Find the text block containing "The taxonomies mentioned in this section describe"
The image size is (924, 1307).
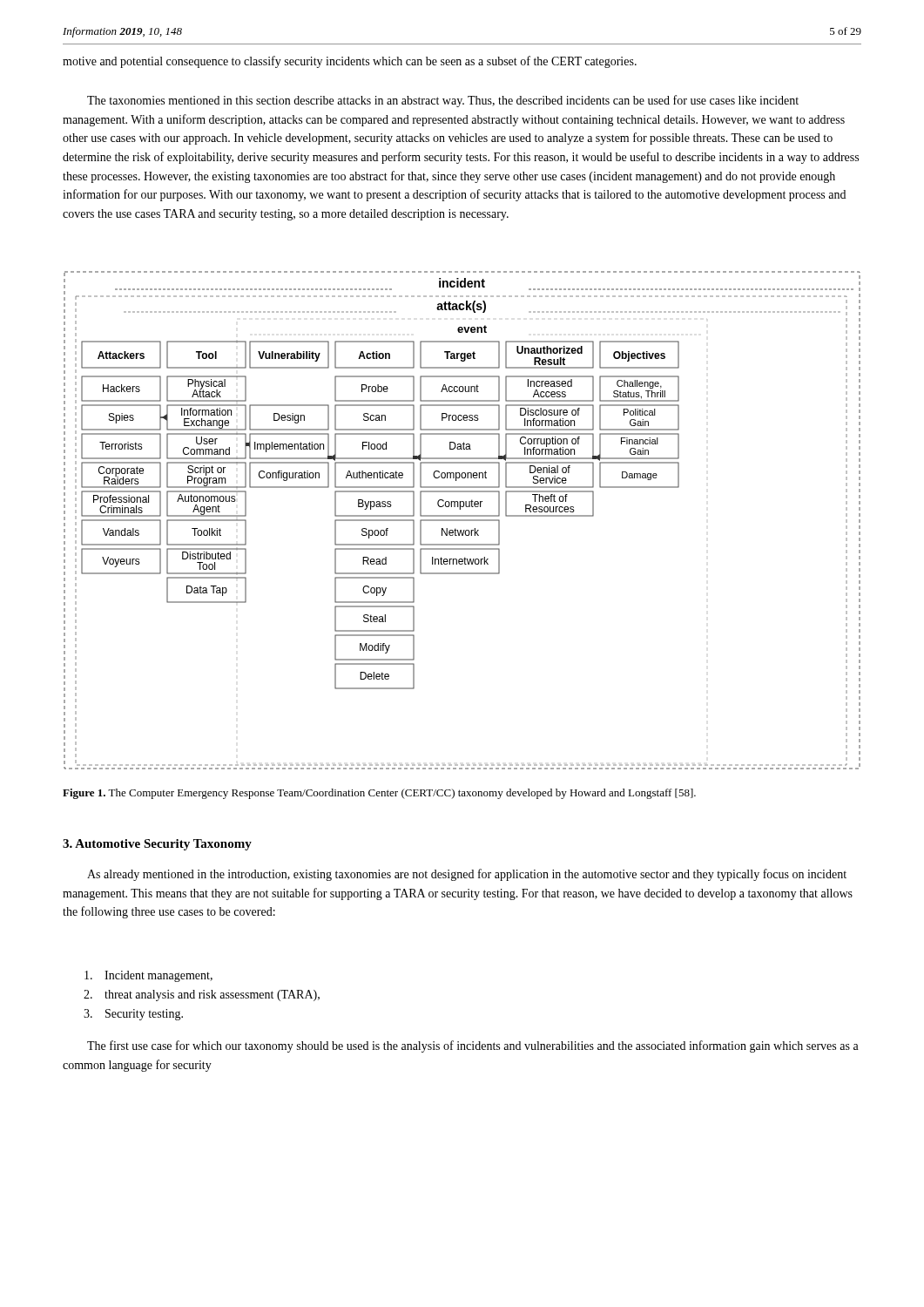click(x=461, y=157)
